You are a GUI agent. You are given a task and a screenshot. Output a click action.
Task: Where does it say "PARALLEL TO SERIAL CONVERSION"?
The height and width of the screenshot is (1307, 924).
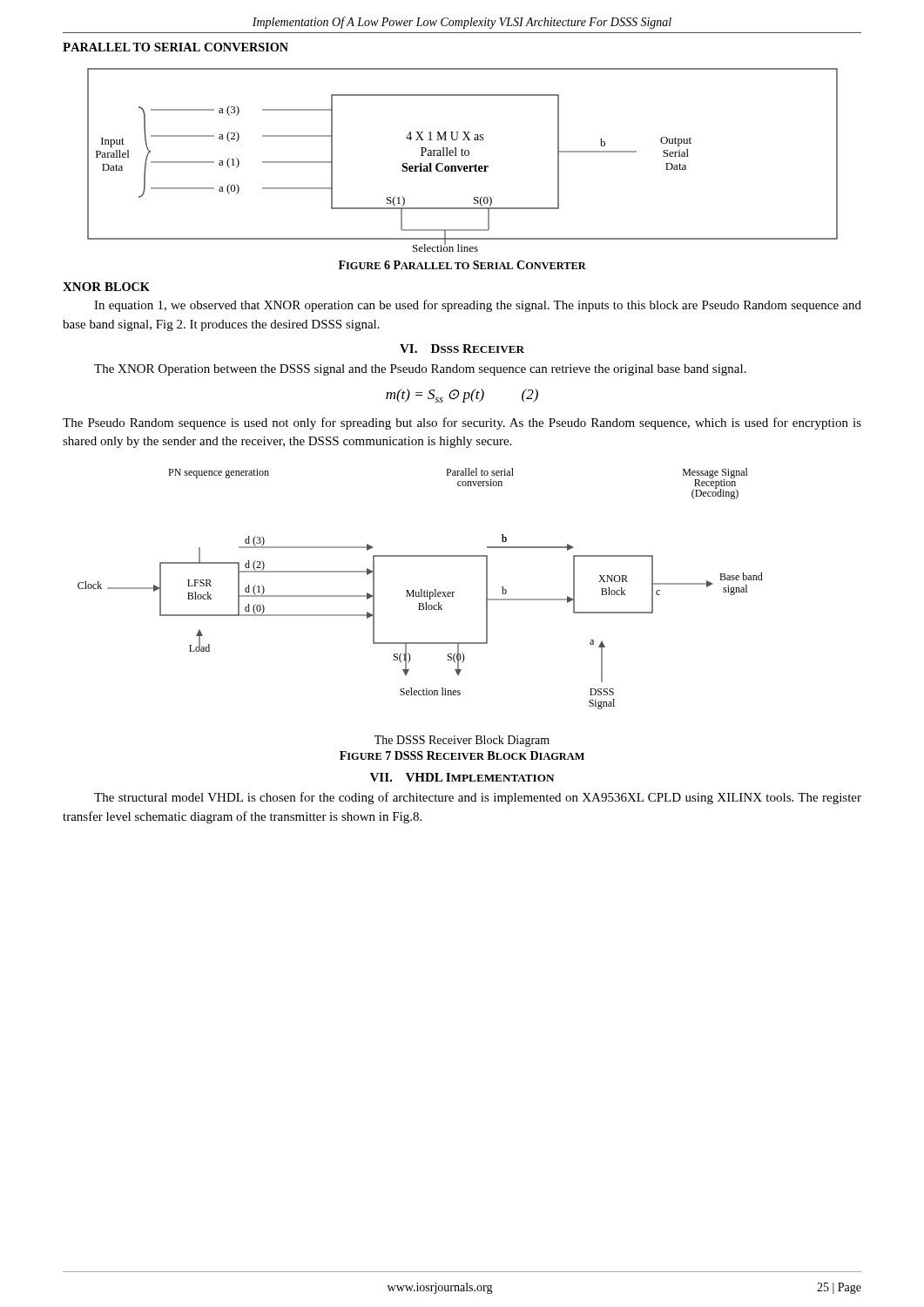[x=176, y=47]
